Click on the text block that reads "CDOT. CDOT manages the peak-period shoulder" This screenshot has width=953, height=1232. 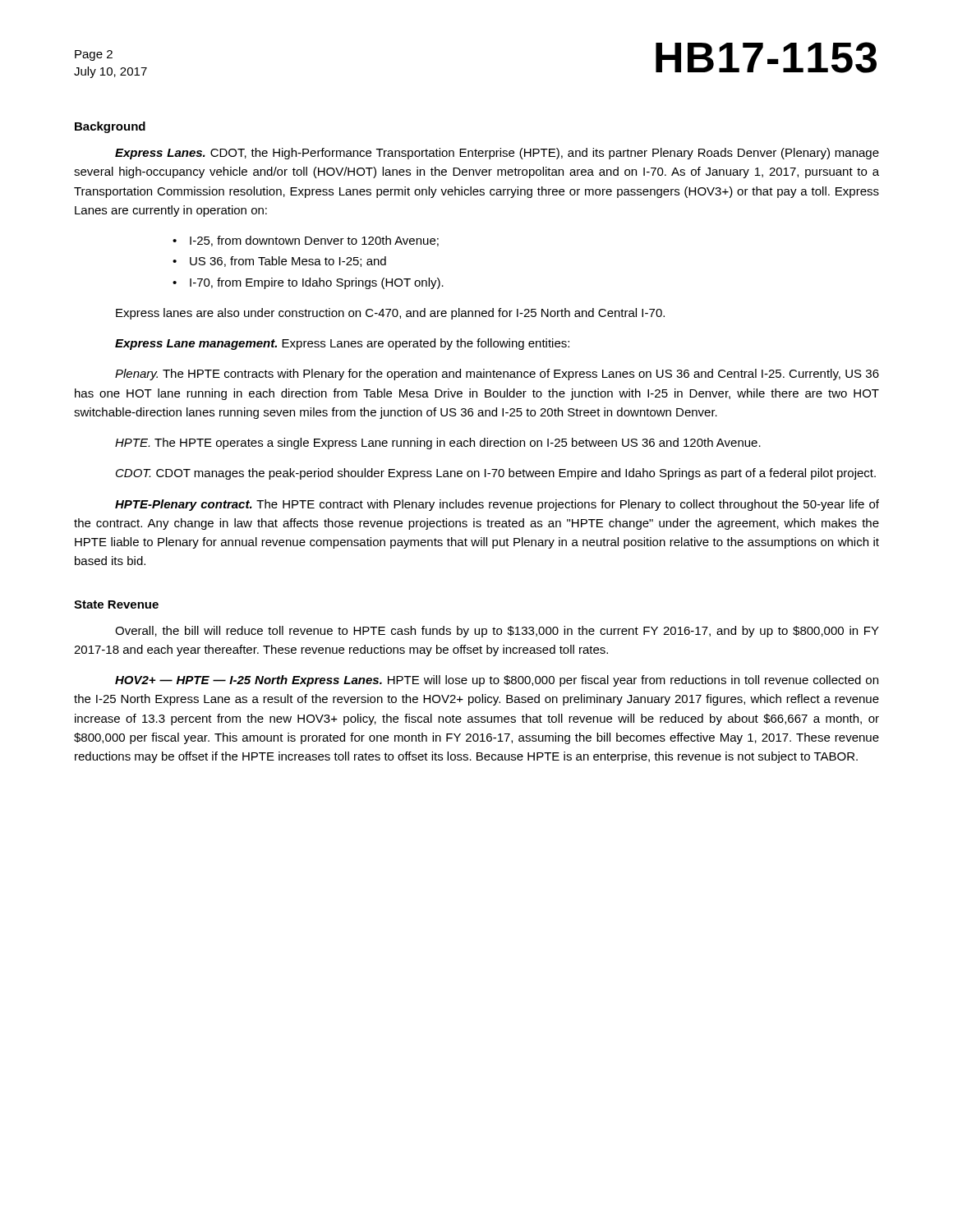[x=496, y=473]
